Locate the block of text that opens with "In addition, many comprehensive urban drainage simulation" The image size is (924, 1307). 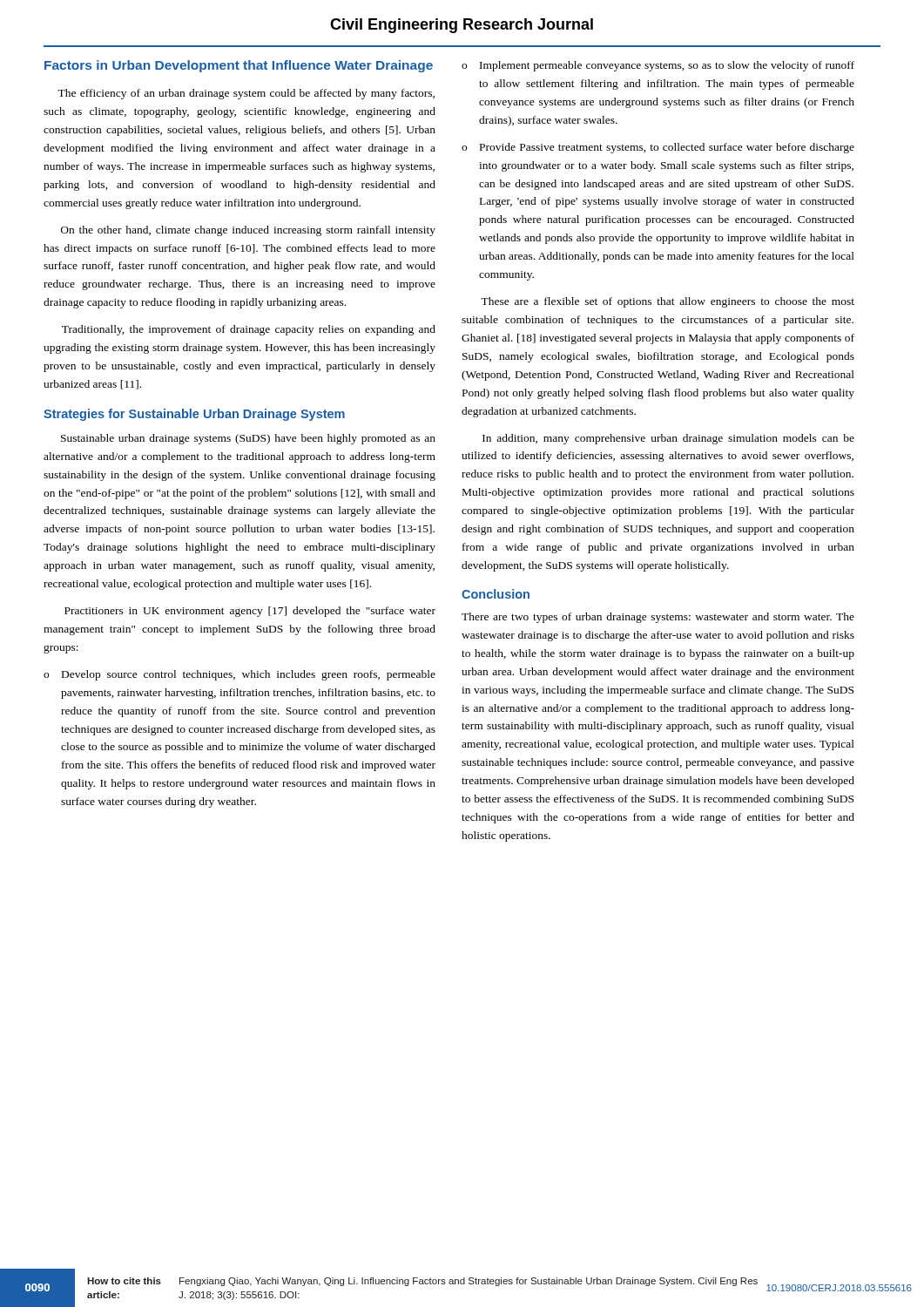tap(658, 501)
